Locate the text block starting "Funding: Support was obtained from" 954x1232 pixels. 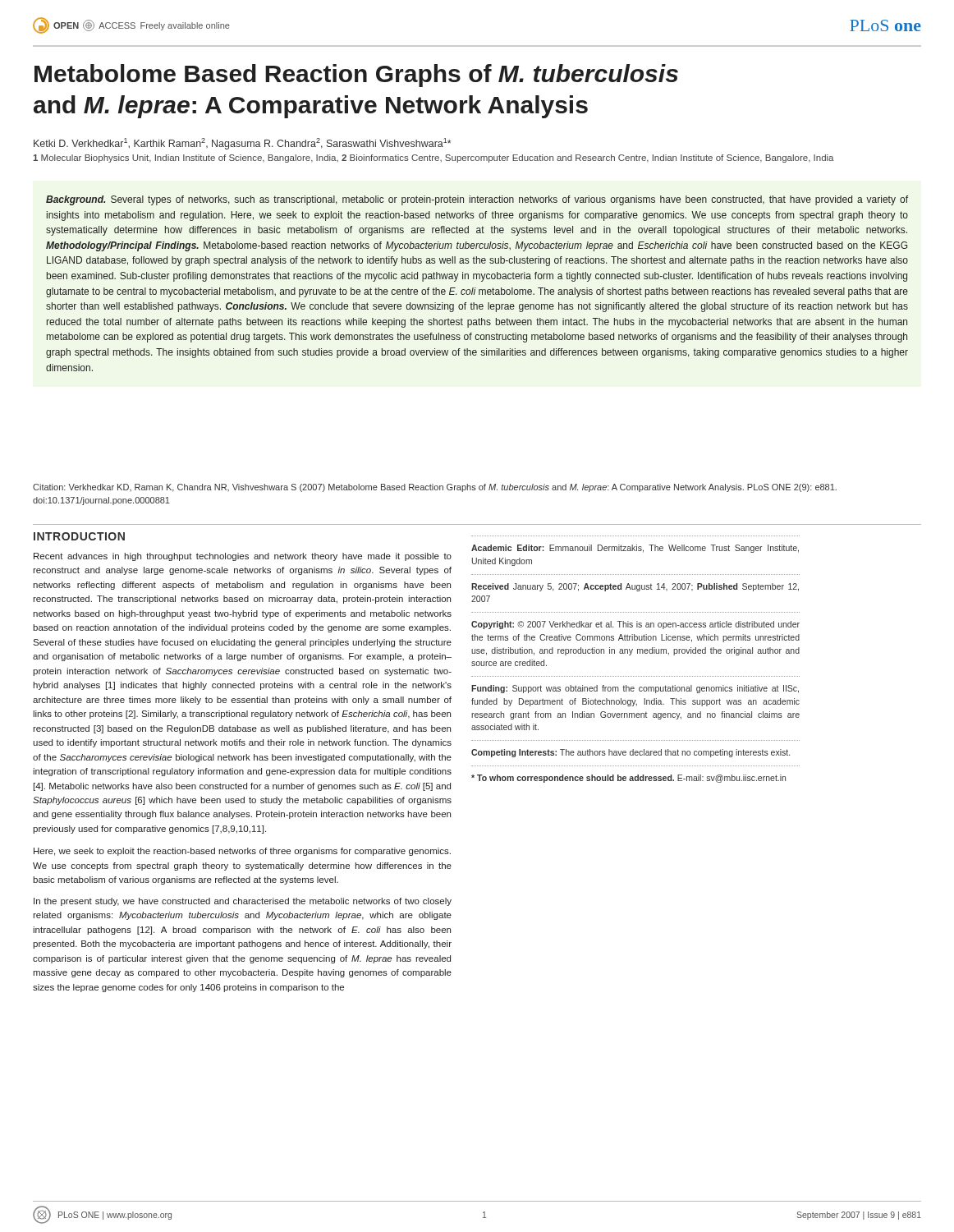(635, 708)
